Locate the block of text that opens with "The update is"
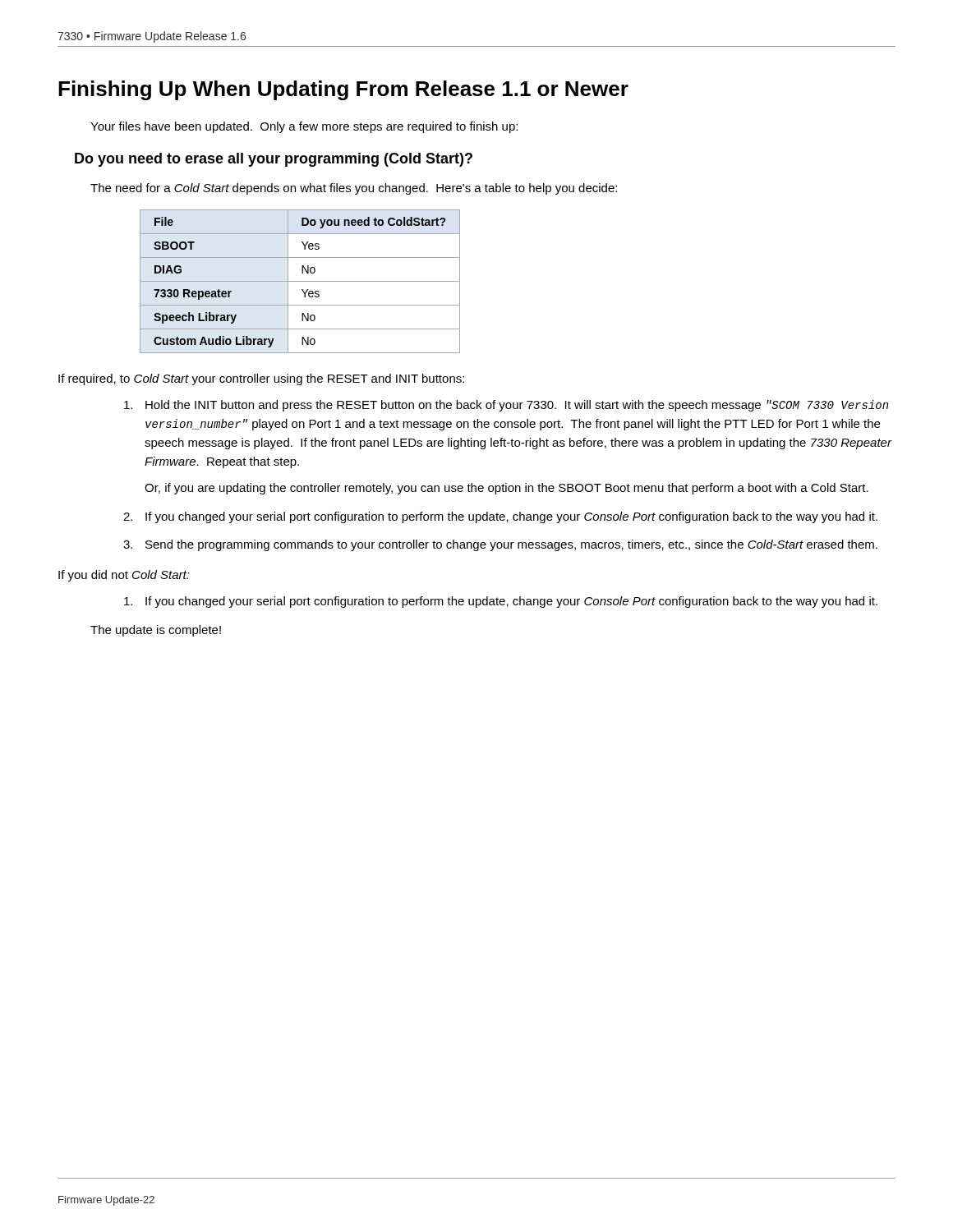 coord(156,629)
